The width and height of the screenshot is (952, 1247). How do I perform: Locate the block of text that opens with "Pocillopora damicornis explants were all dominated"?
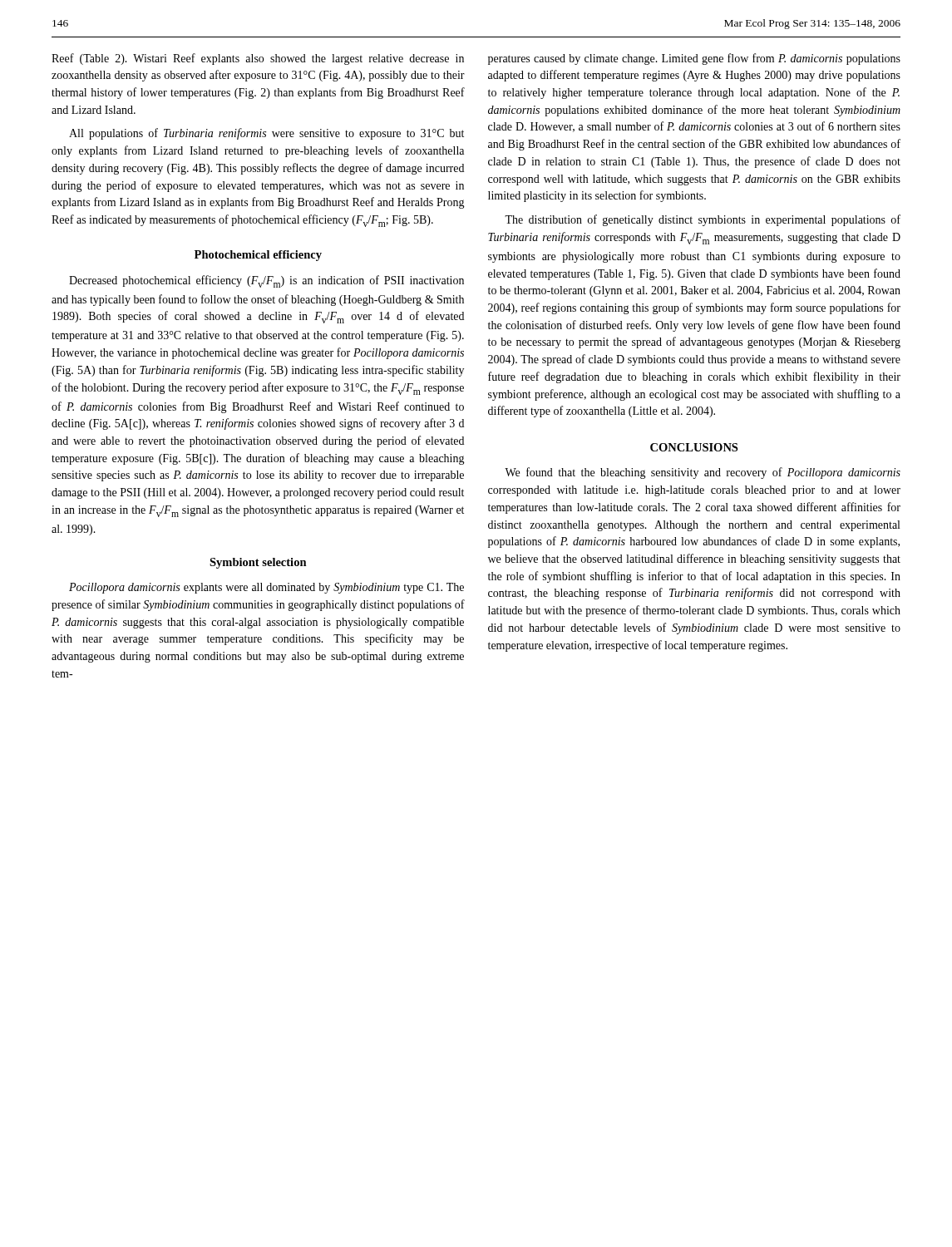[258, 631]
